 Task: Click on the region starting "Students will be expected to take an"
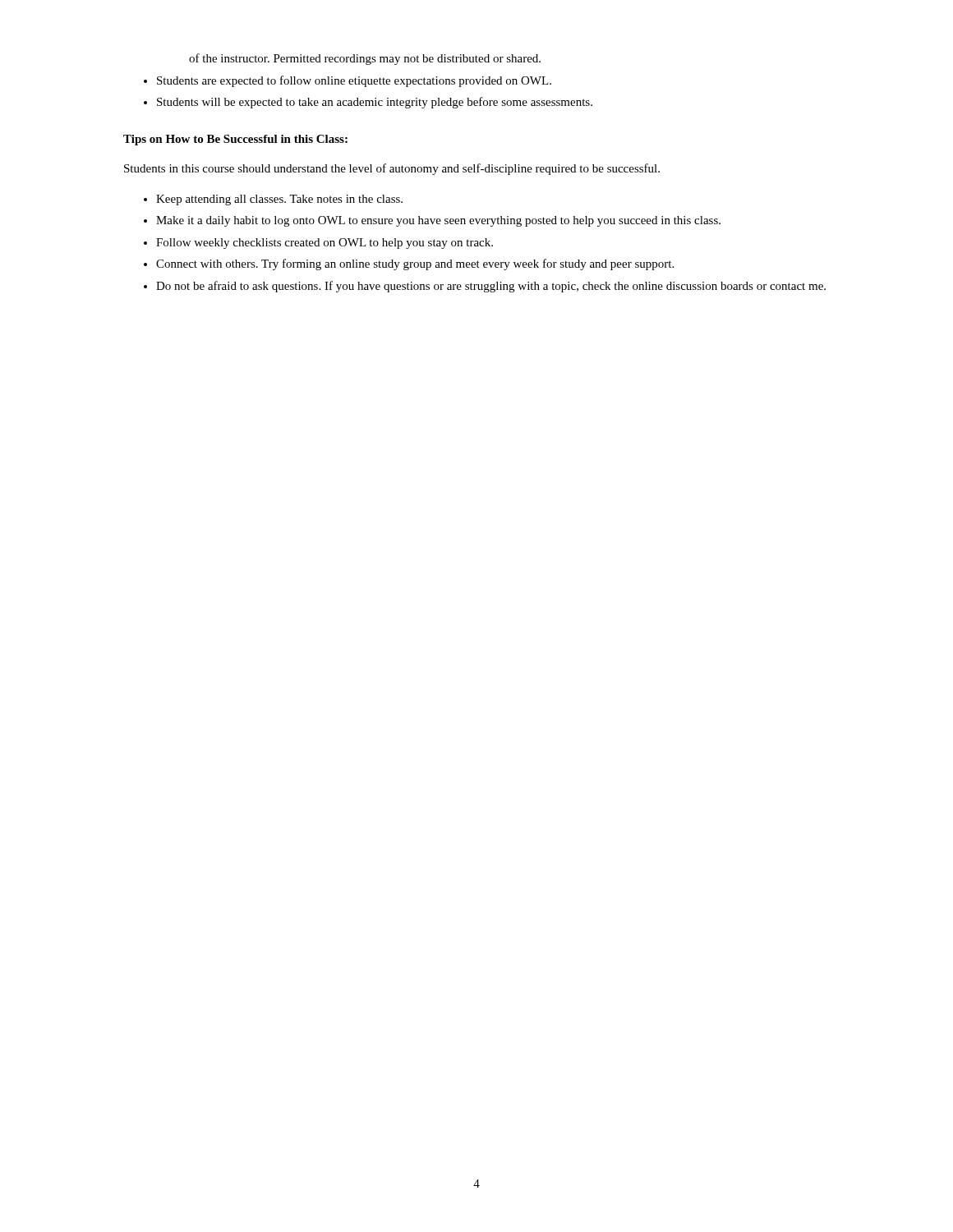coord(375,102)
